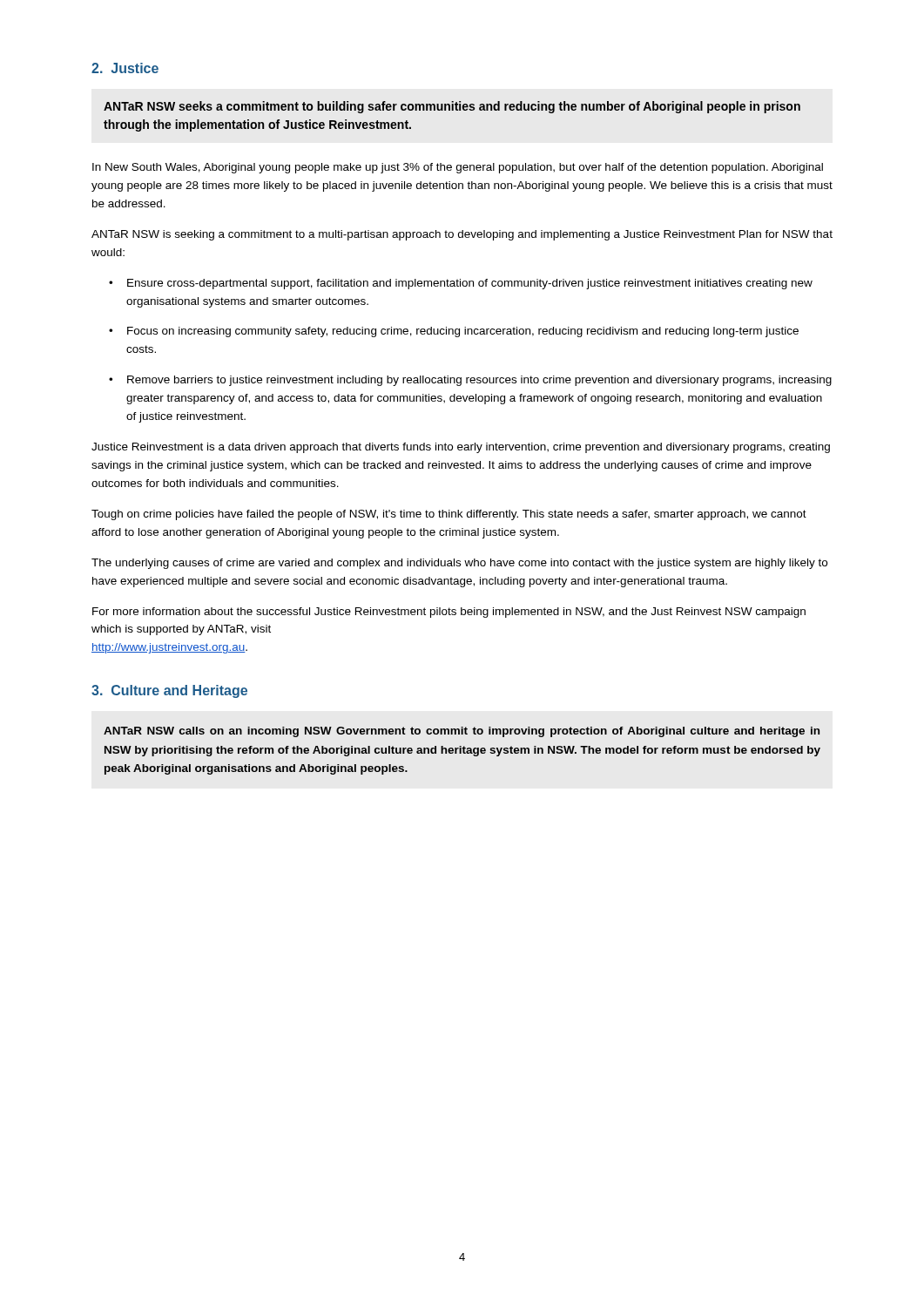Viewport: 924px width, 1307px height.
Task: Locate the block of text that opens with "ANTaR NSW is"
Action: pos(462,243)
